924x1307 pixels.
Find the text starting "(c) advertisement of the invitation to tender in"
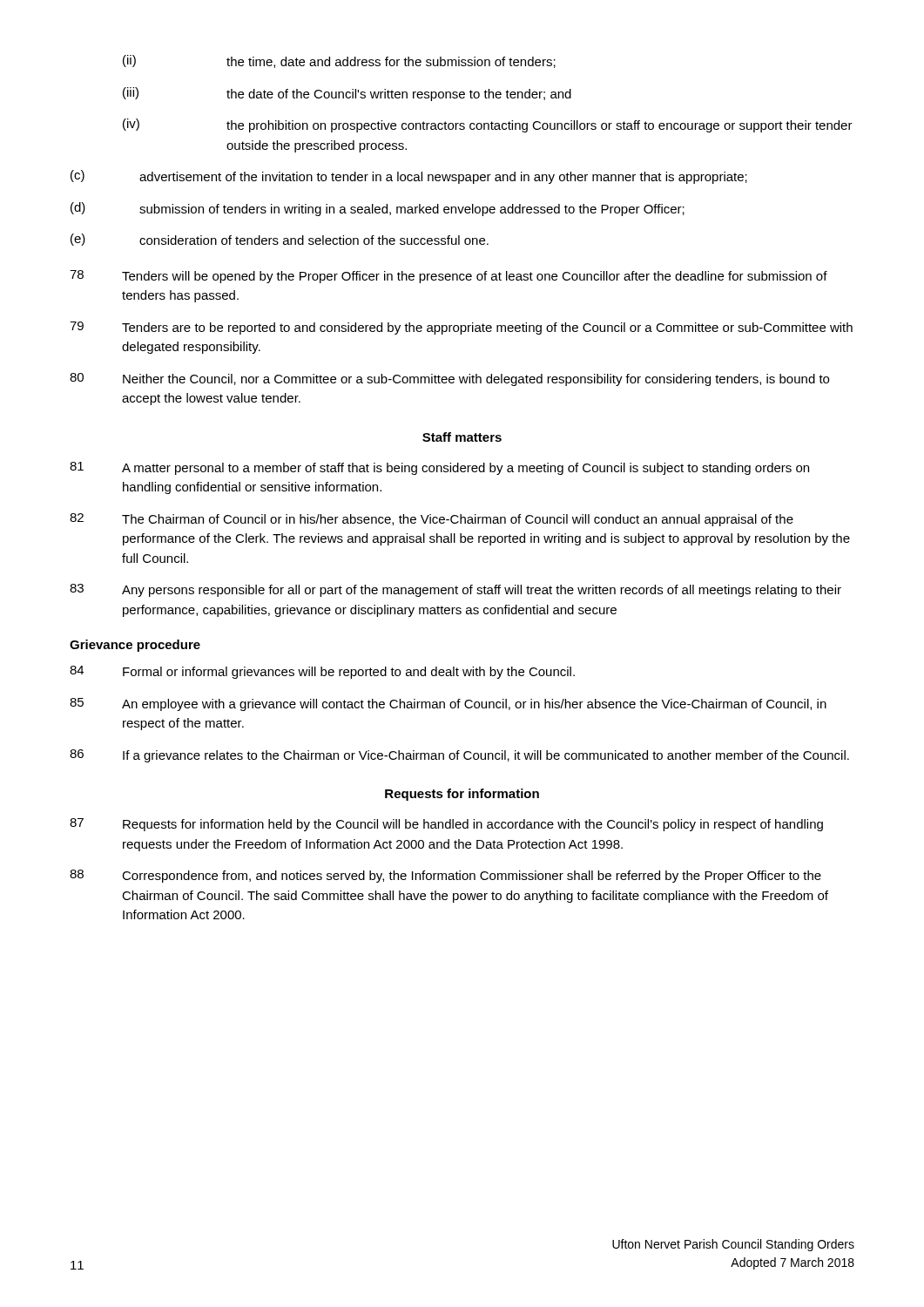[x=462, y=177]
